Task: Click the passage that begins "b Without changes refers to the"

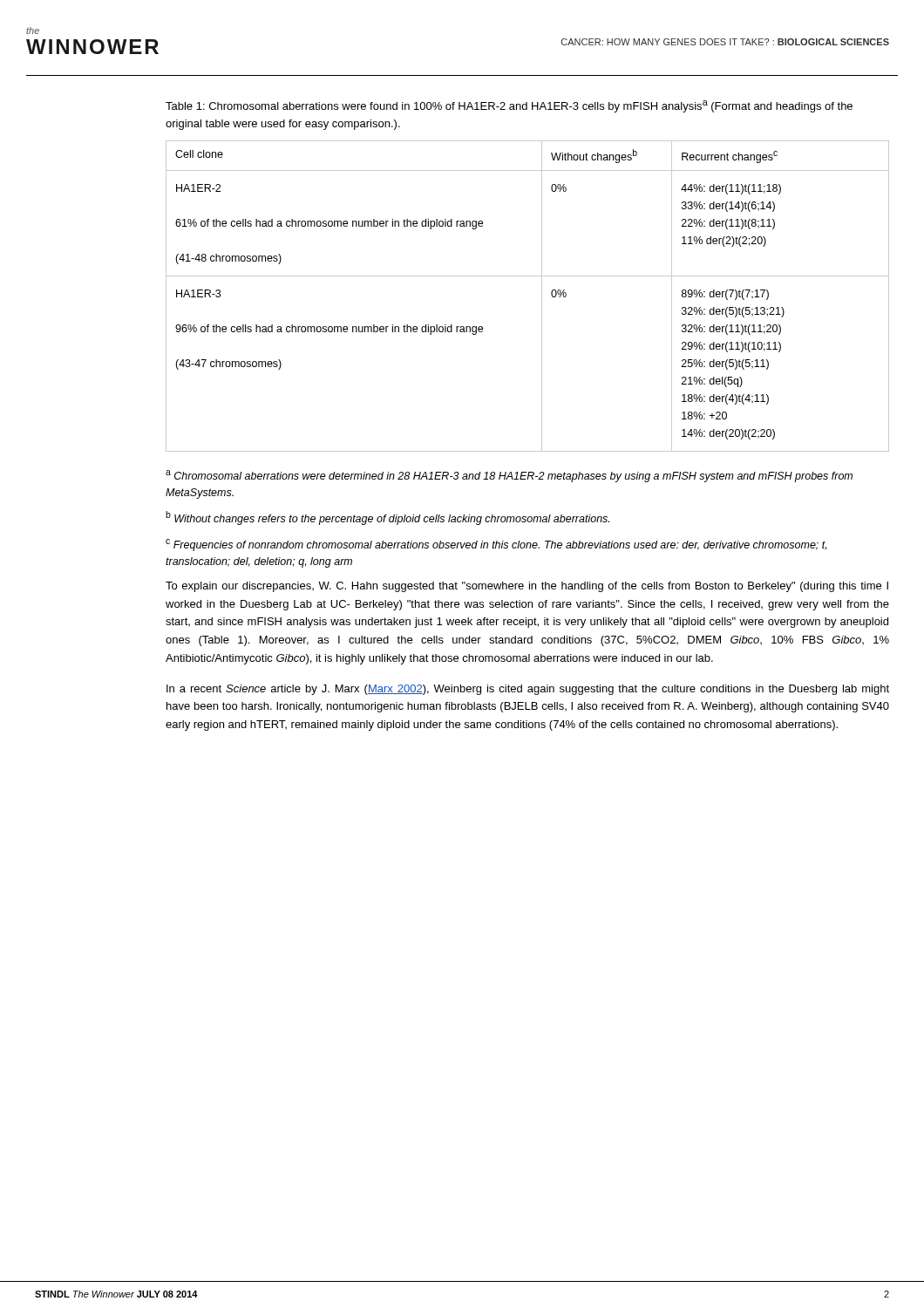Action: pyautogui.click(x=388, y=518)
